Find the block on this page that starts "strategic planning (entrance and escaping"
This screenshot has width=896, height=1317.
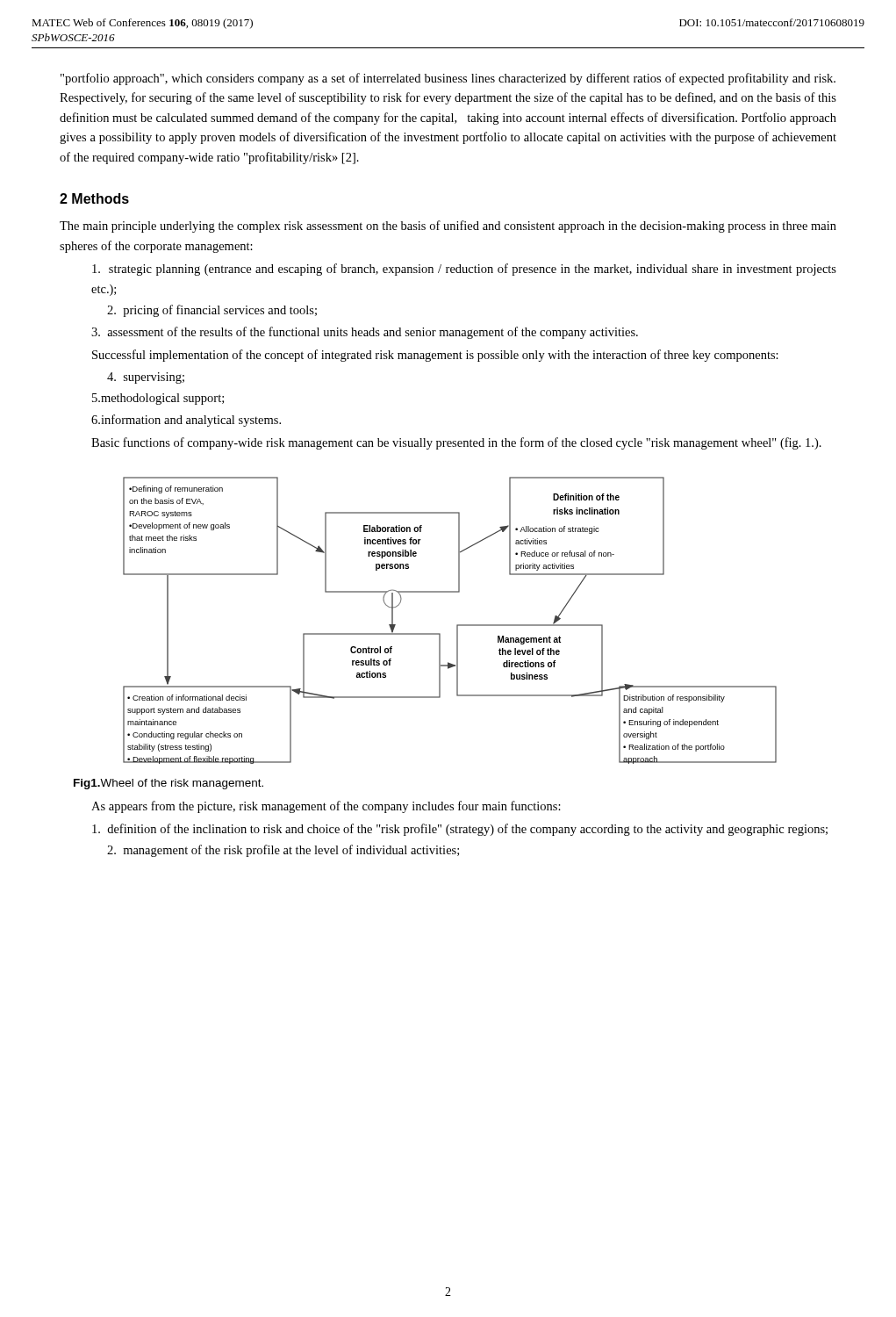[464, 279]
